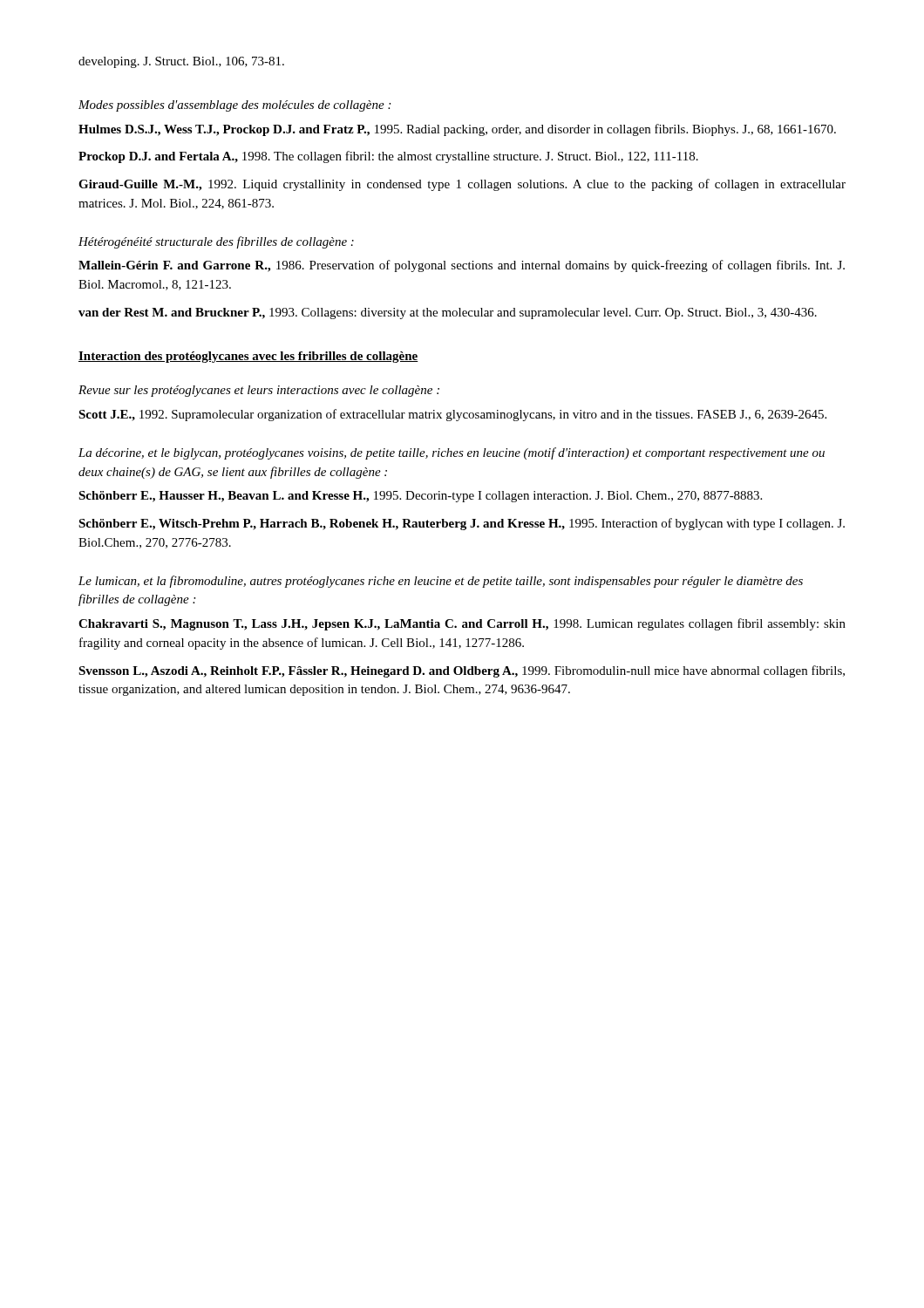Select the element starting "Hulmes D.S.J., Wess T.J.,"

click(458, 129)
